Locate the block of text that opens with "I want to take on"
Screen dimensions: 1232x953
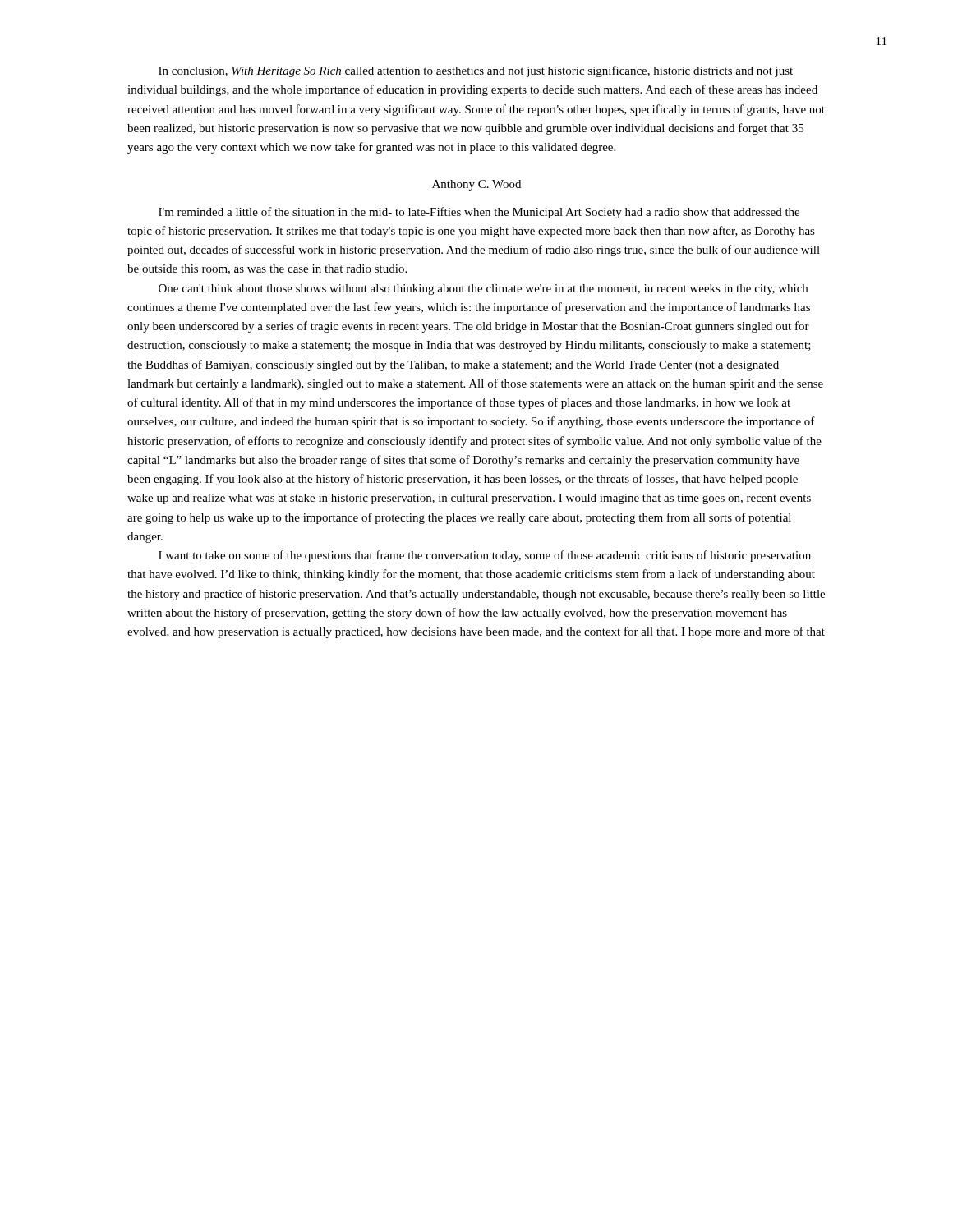(x=476, y=594)
